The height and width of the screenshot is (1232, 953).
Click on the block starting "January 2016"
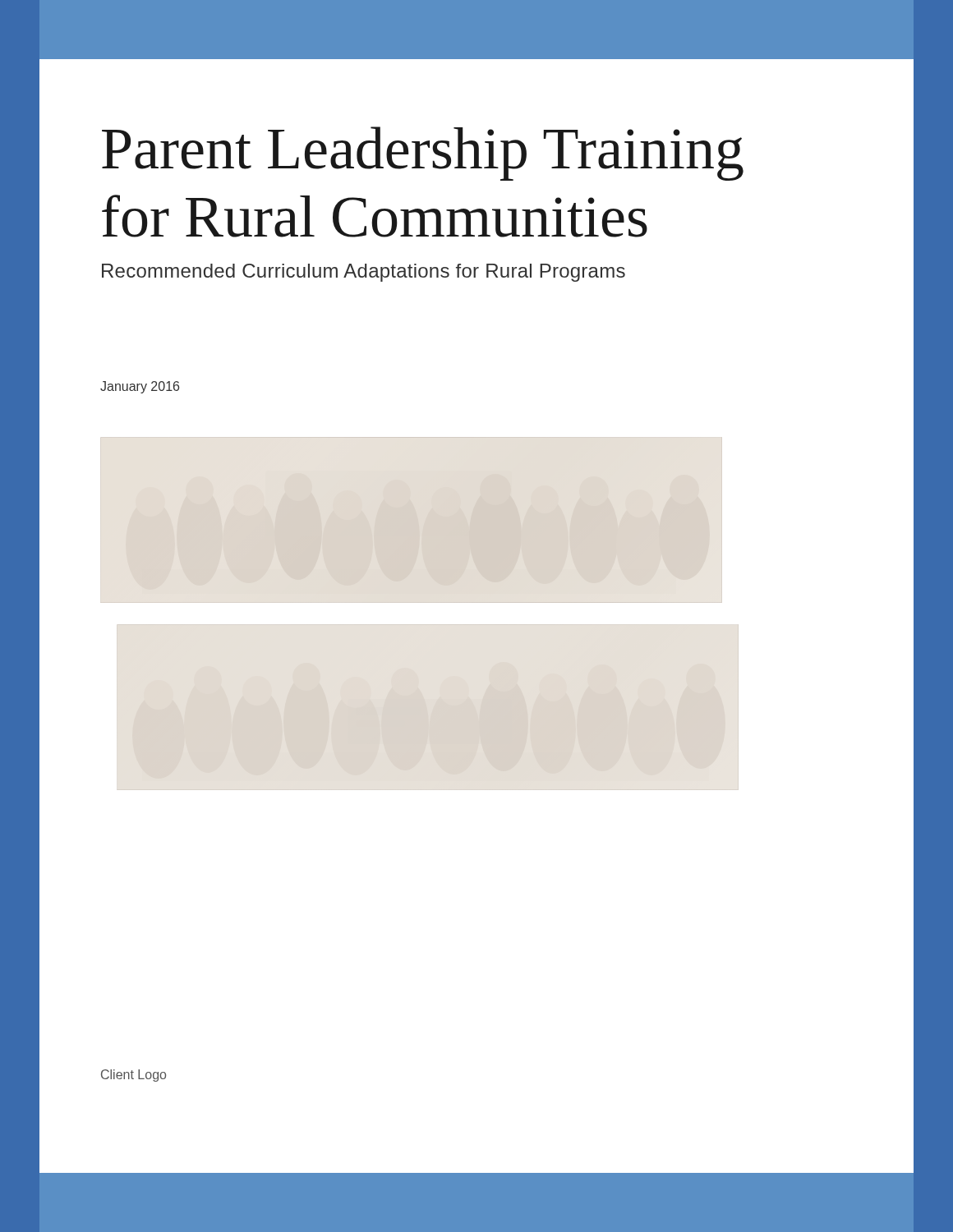tap(140, 386)
